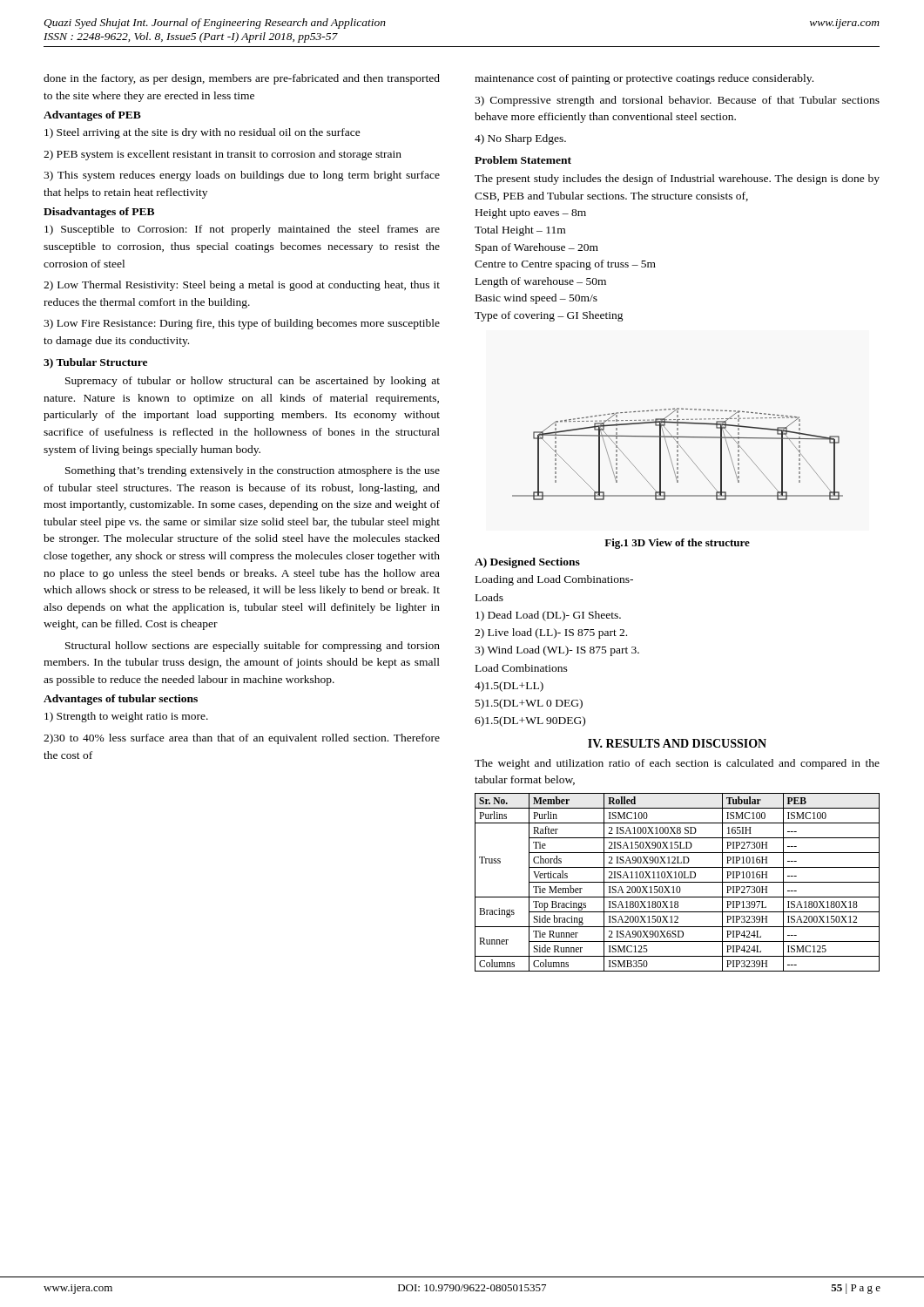This screenshot has width=924, height=1307.
Task: Navigate to the text block starting "Problem Statement"
Action: (x=523, y=160)
